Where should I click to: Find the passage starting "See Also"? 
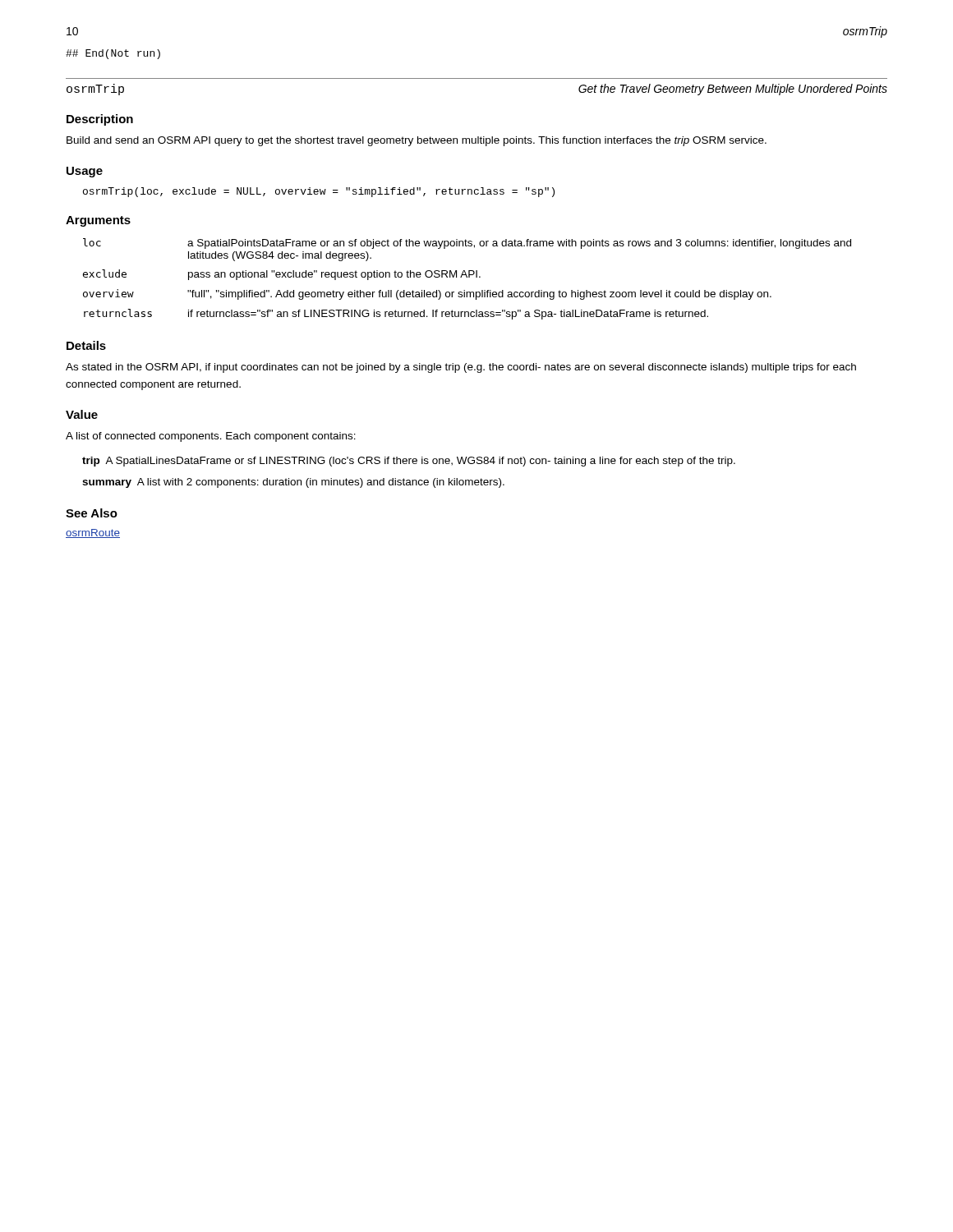(x=92, y=513)
